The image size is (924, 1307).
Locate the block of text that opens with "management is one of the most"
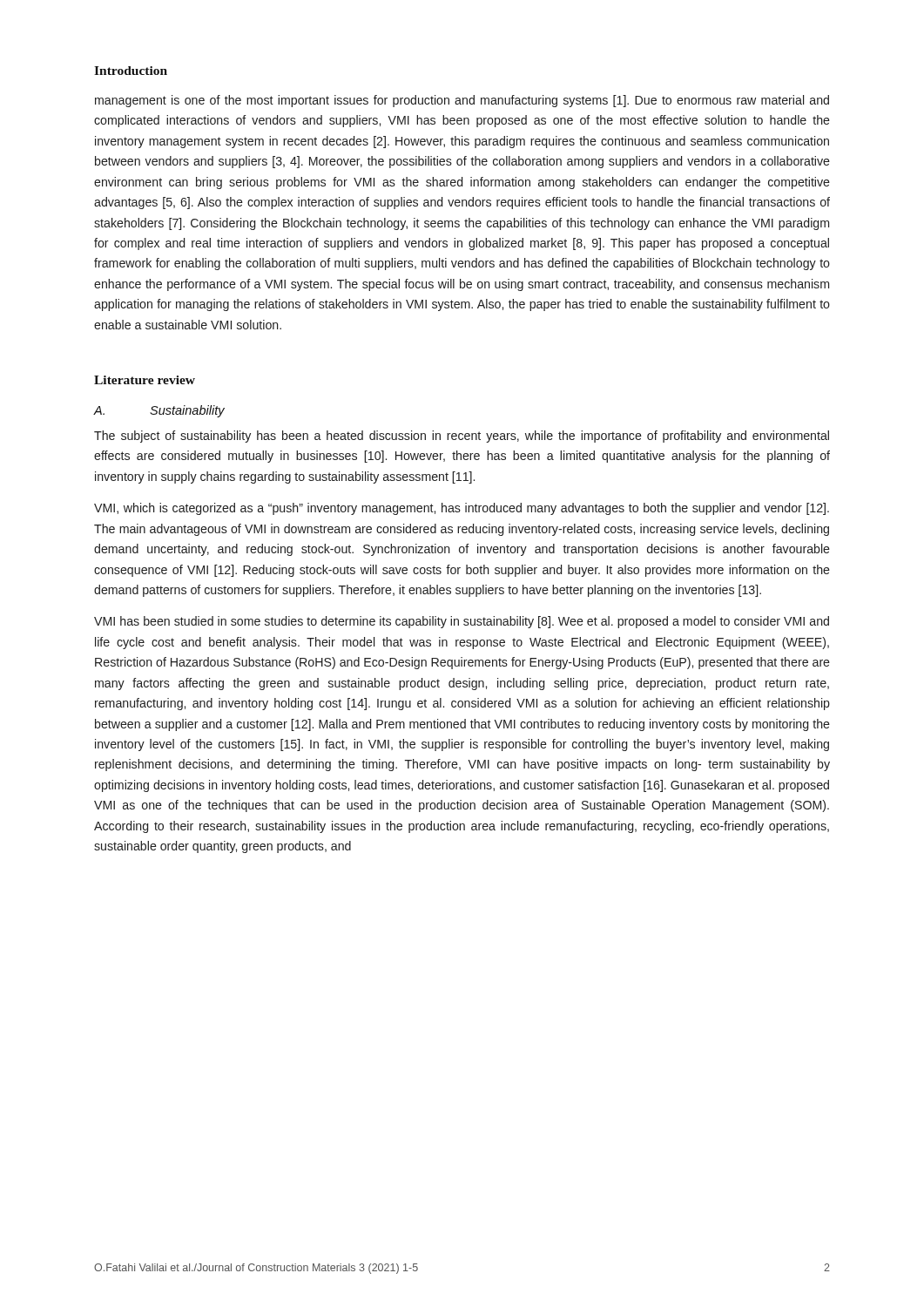(x=462, y=213)
